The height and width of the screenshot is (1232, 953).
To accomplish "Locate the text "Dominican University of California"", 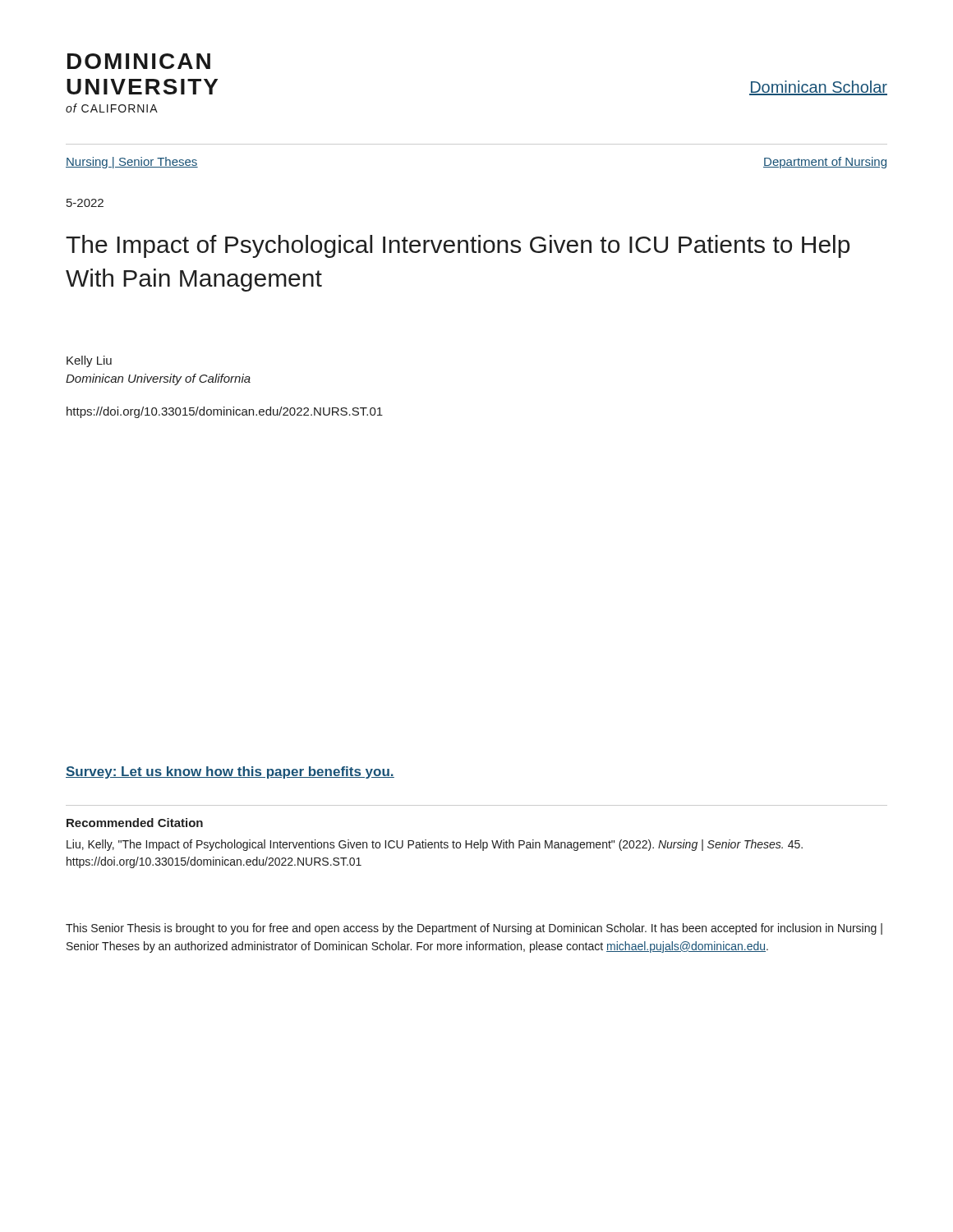I will coord(158,378).
